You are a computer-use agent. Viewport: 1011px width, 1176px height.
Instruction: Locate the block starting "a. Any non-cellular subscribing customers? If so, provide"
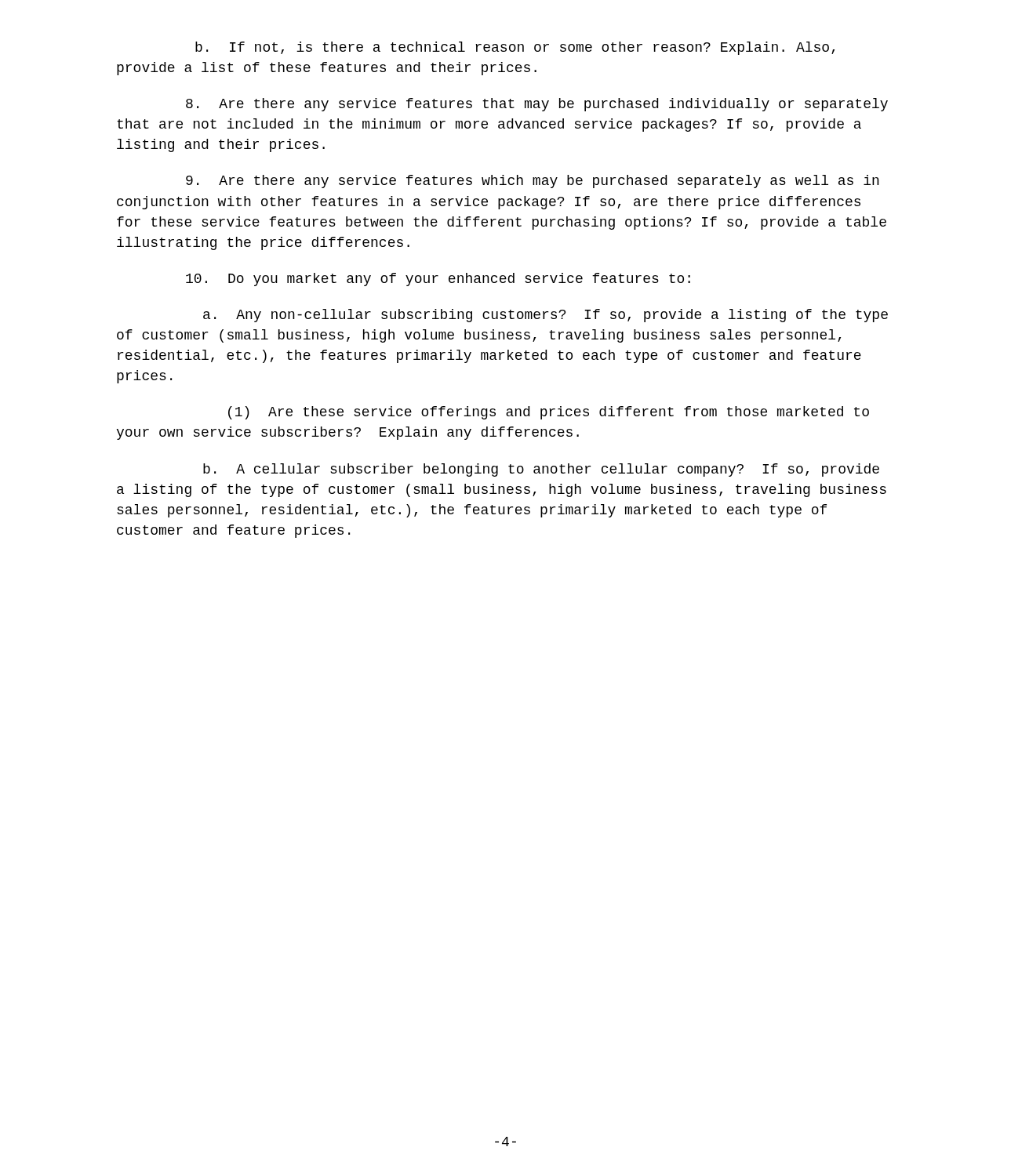(505, 346)
